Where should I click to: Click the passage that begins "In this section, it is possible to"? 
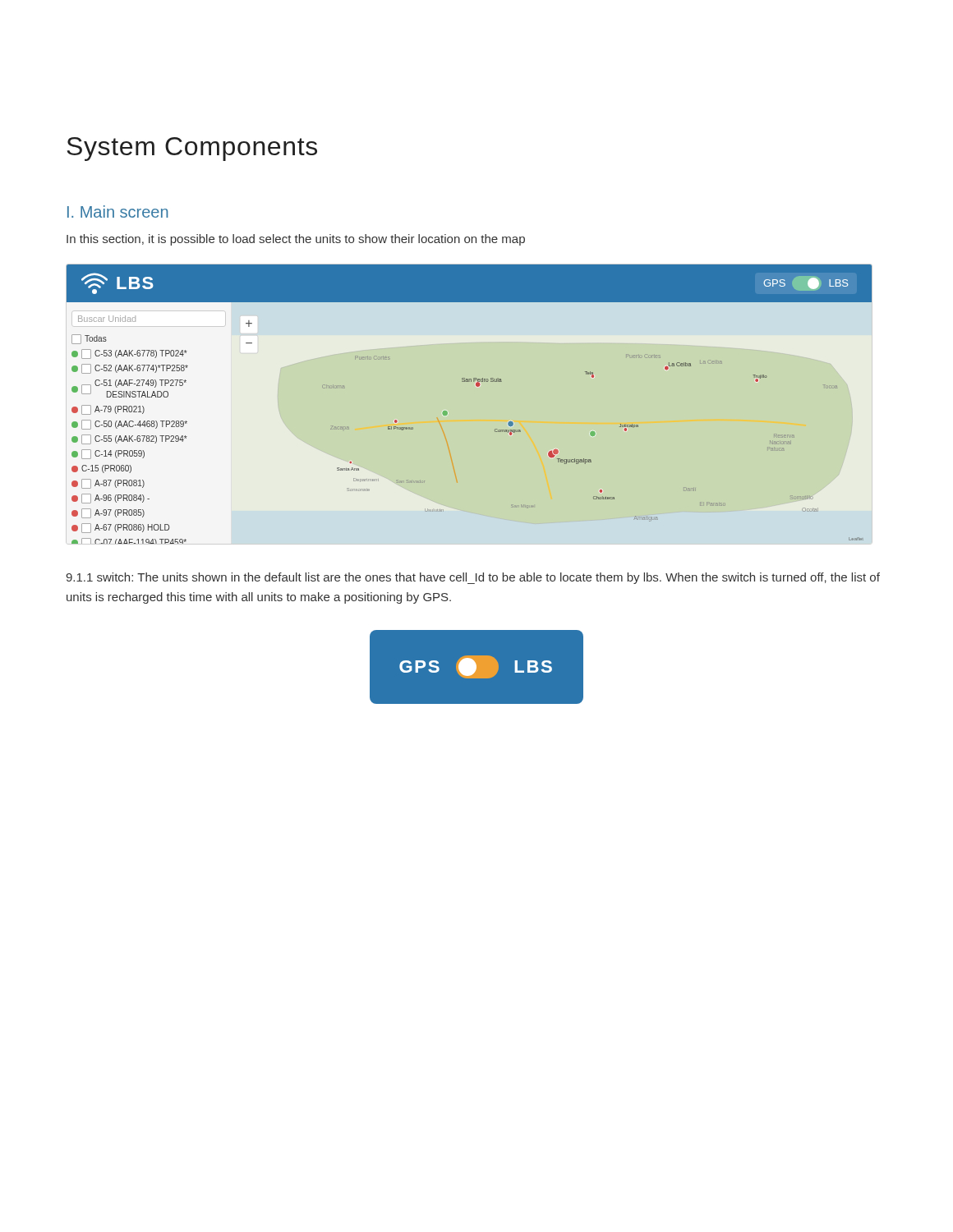(x=476, y=239)
